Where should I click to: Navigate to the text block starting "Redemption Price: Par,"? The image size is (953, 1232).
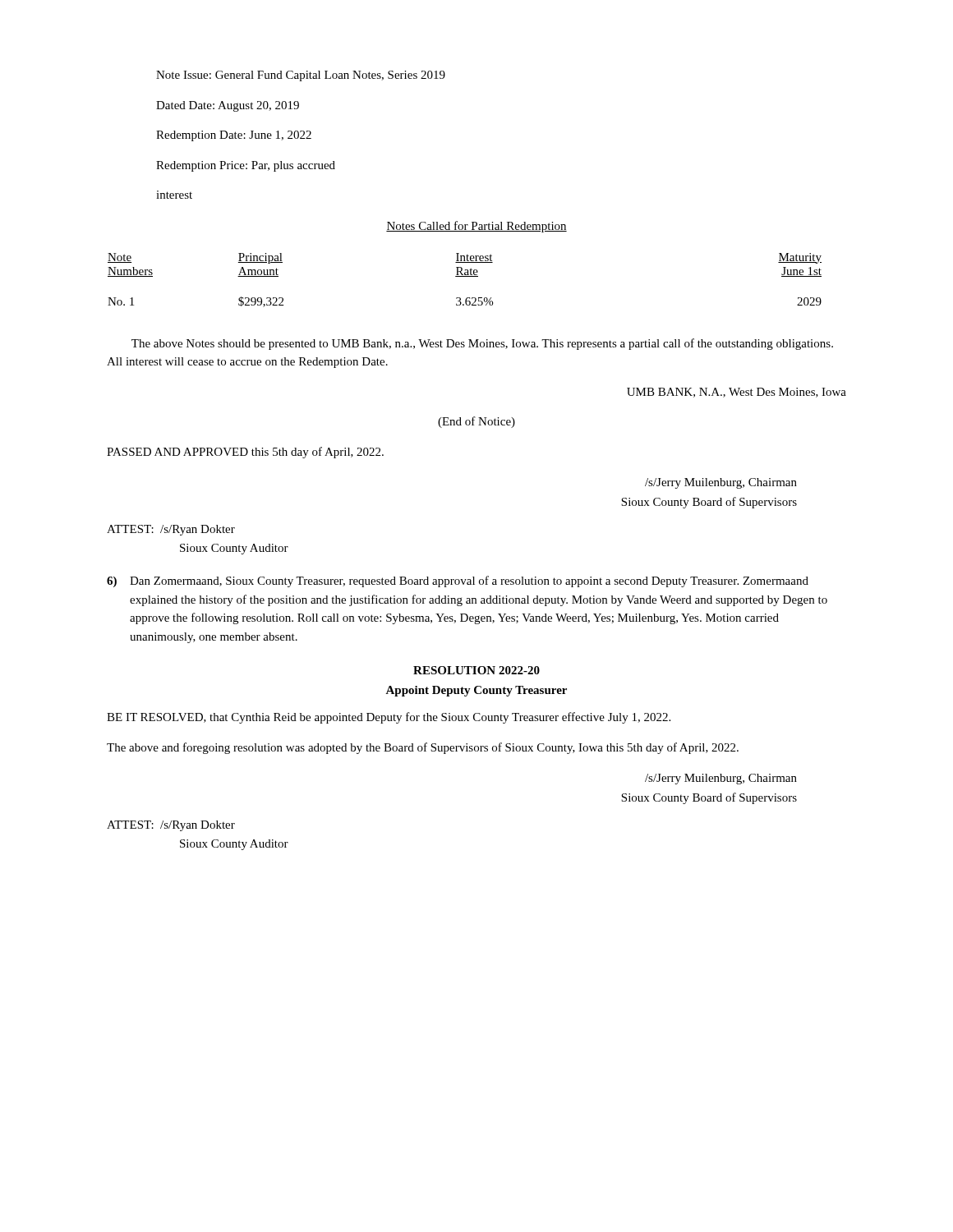pyautogui.click(x=246, y=165)
